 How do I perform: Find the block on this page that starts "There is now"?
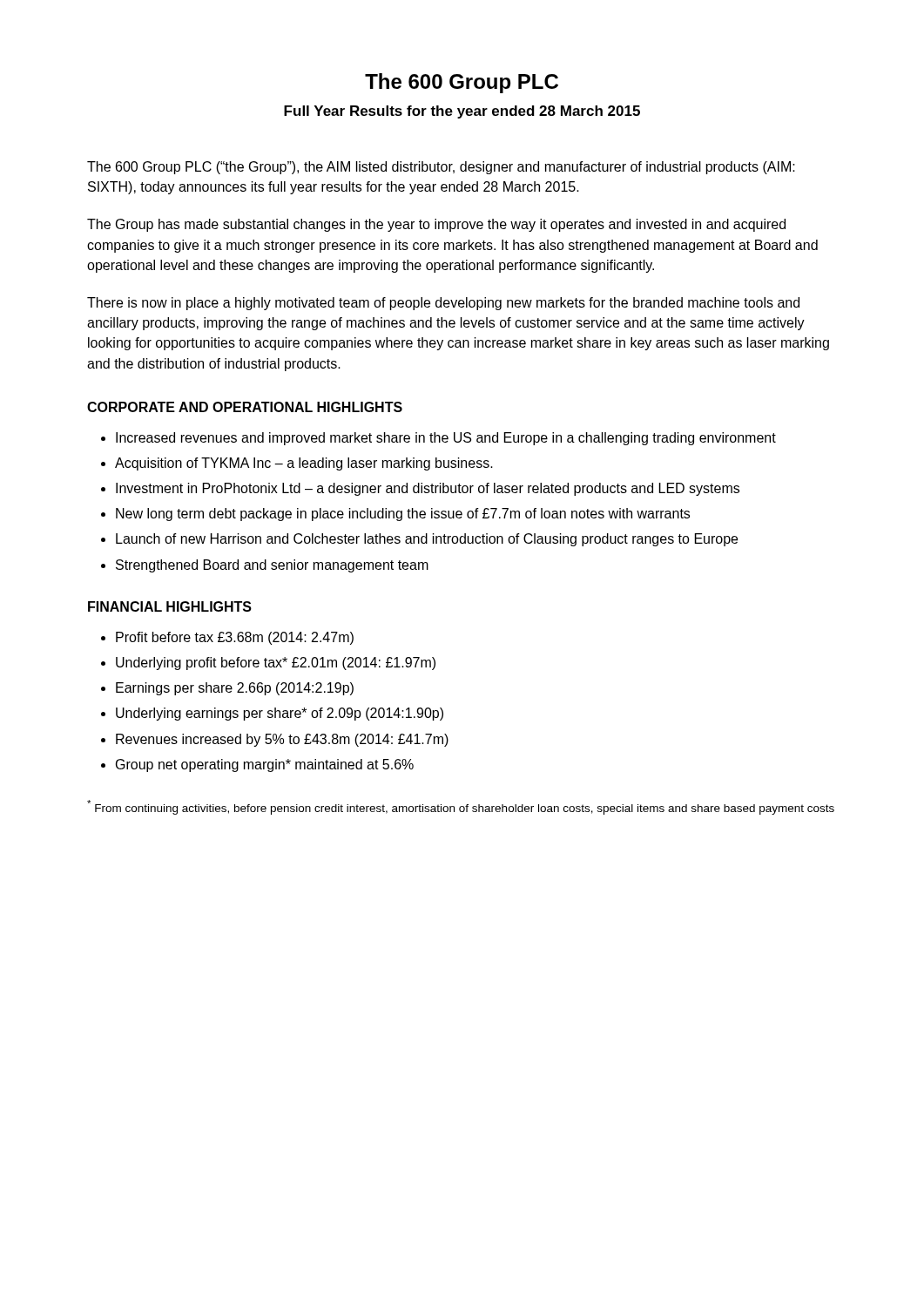458,333
